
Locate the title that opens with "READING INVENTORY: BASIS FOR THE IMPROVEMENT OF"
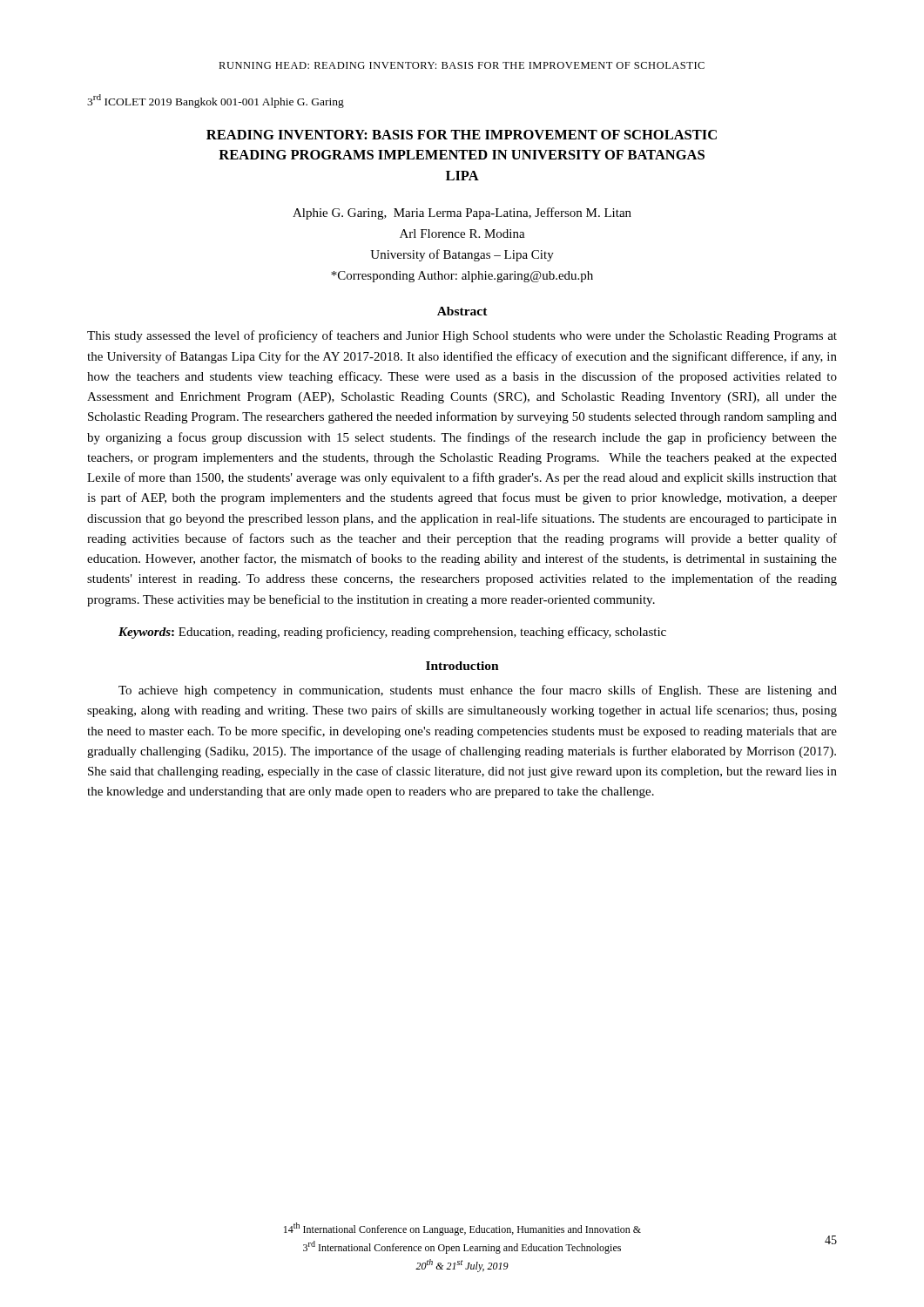pos(462,155)
